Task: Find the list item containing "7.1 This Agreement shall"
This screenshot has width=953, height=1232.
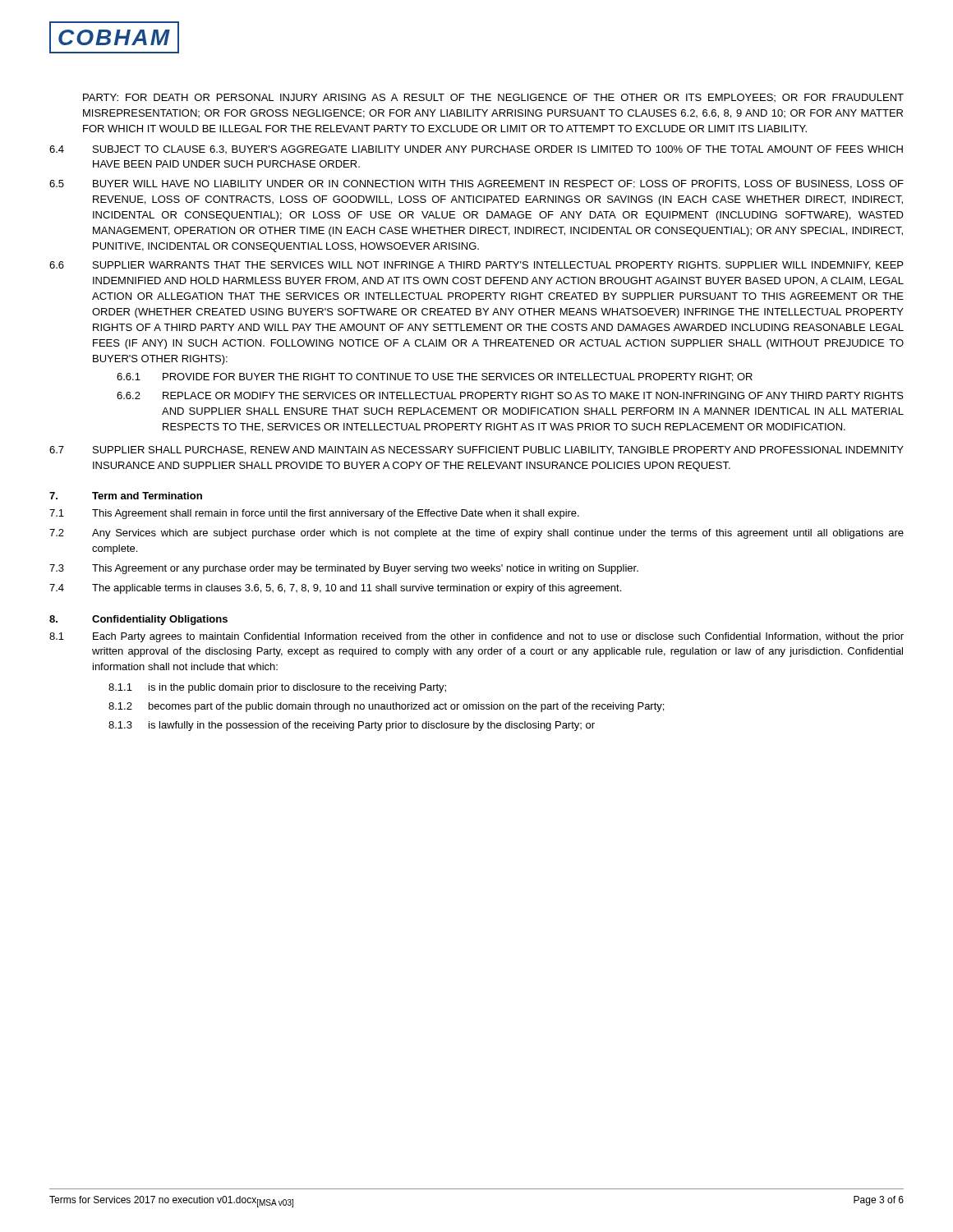Action: point(476,514)
